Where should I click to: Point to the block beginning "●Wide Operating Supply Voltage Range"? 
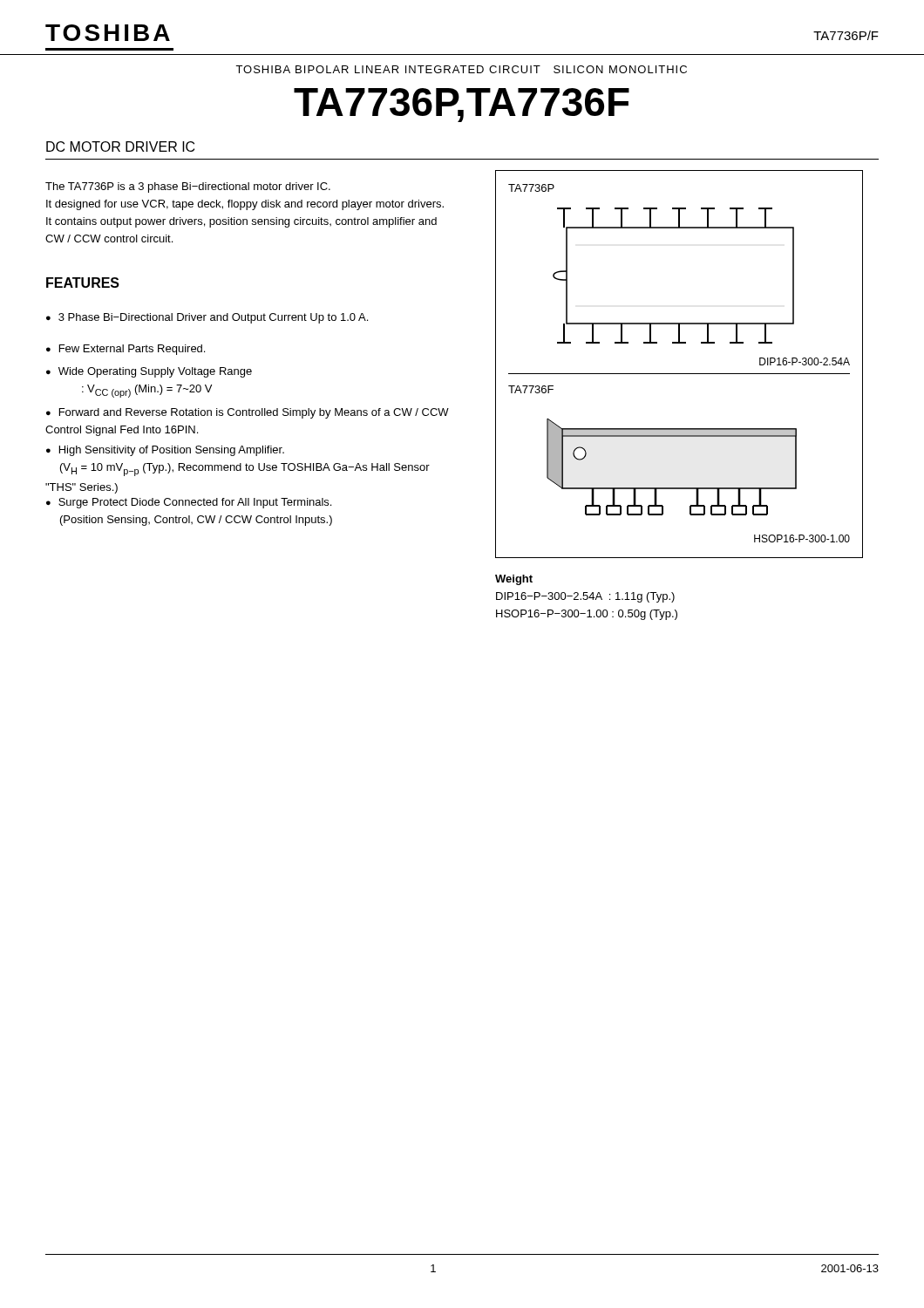click(x=149, y=381)
